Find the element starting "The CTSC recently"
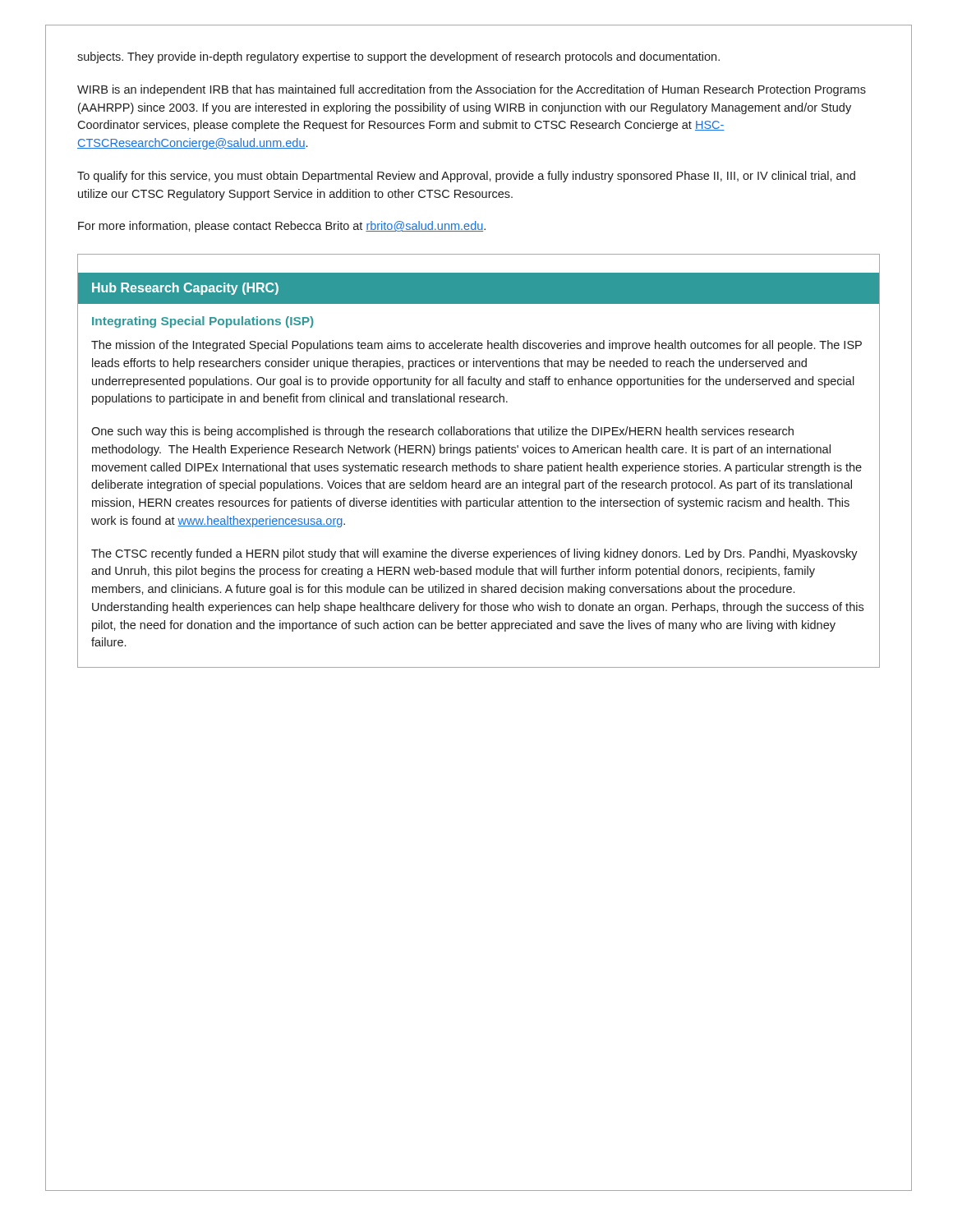Image resolution: width=953 pixels, height=1232 pixels. [478, 598]
